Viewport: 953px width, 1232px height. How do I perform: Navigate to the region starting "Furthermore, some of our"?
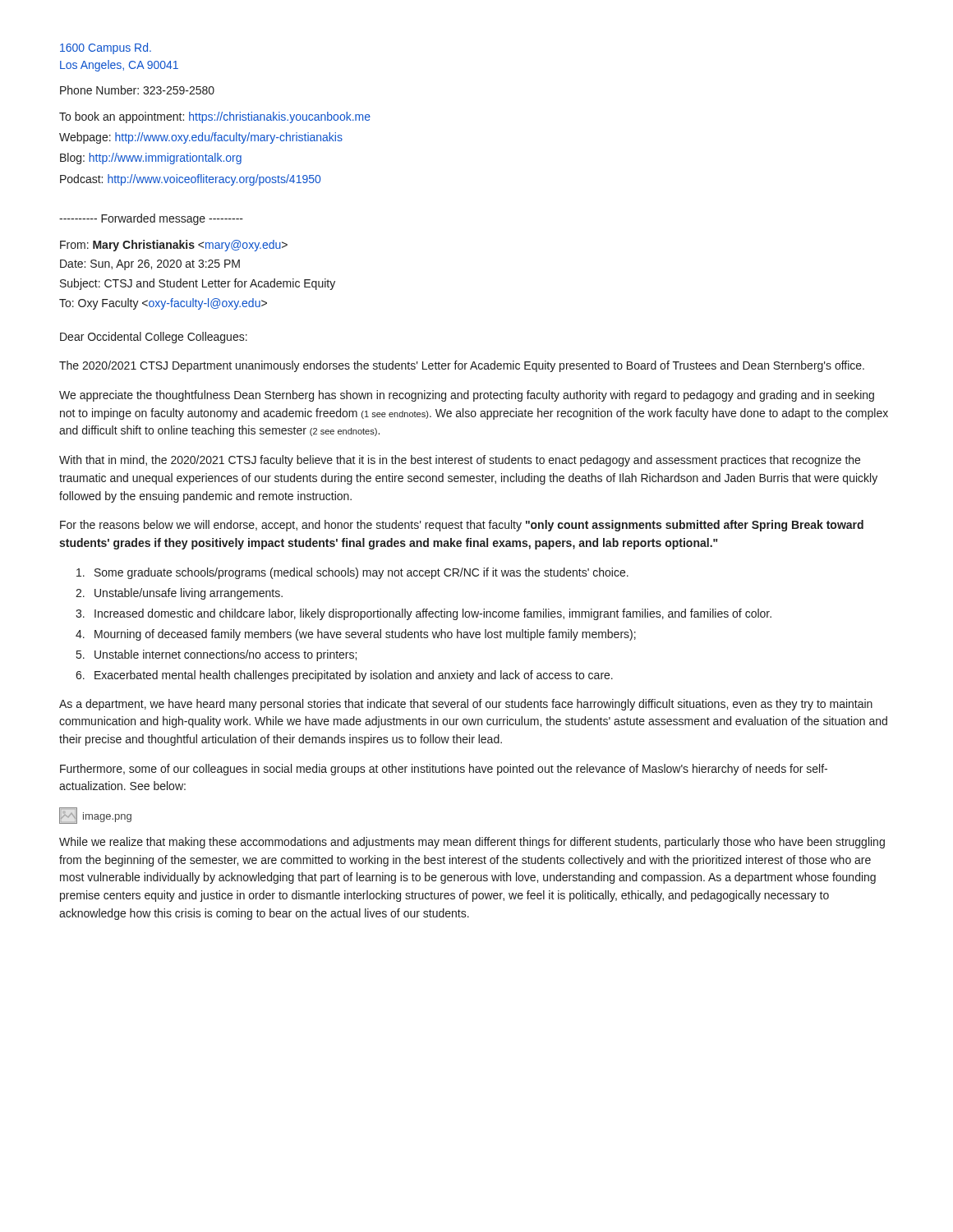444,777
